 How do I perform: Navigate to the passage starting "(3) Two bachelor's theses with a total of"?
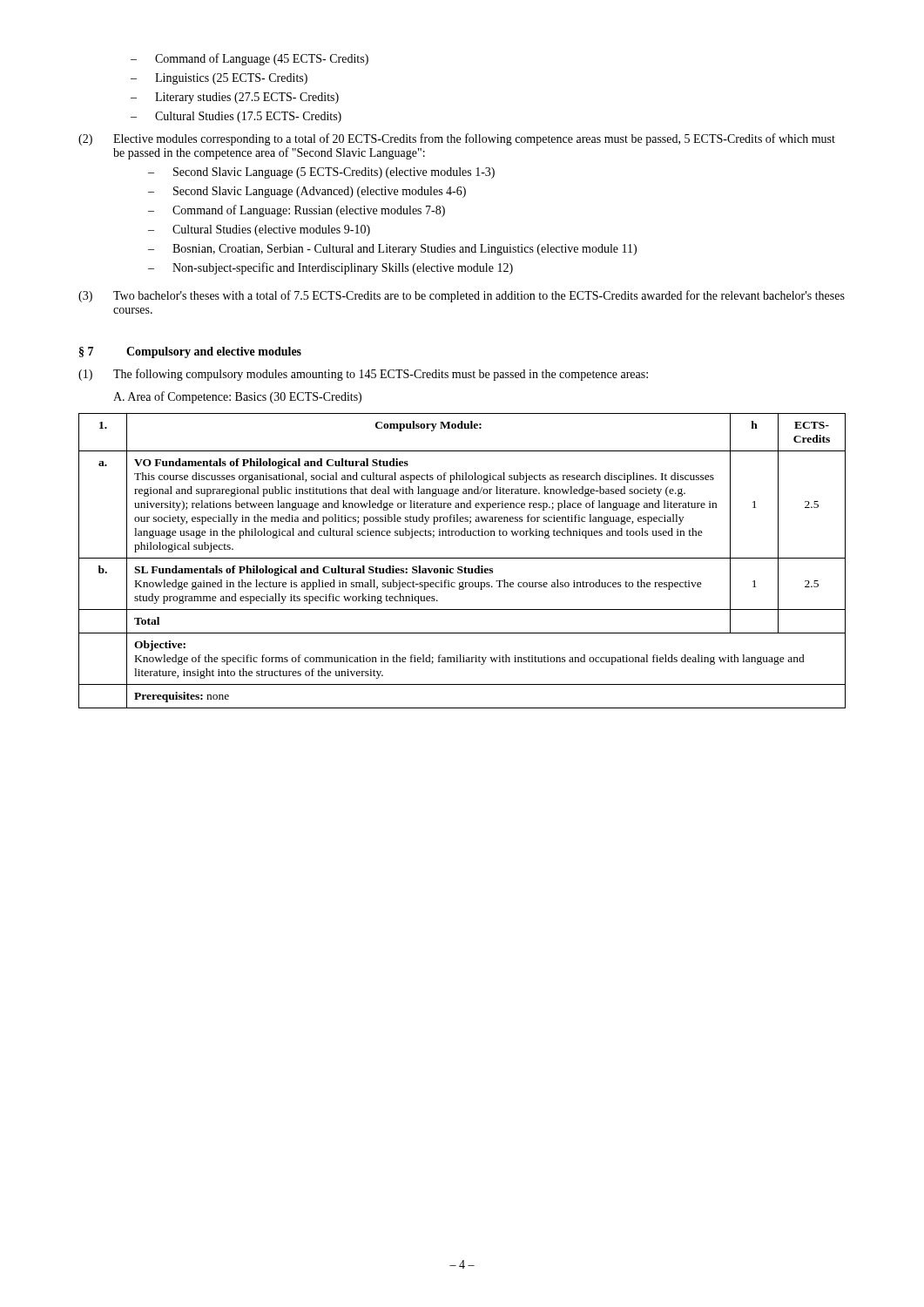462,303
